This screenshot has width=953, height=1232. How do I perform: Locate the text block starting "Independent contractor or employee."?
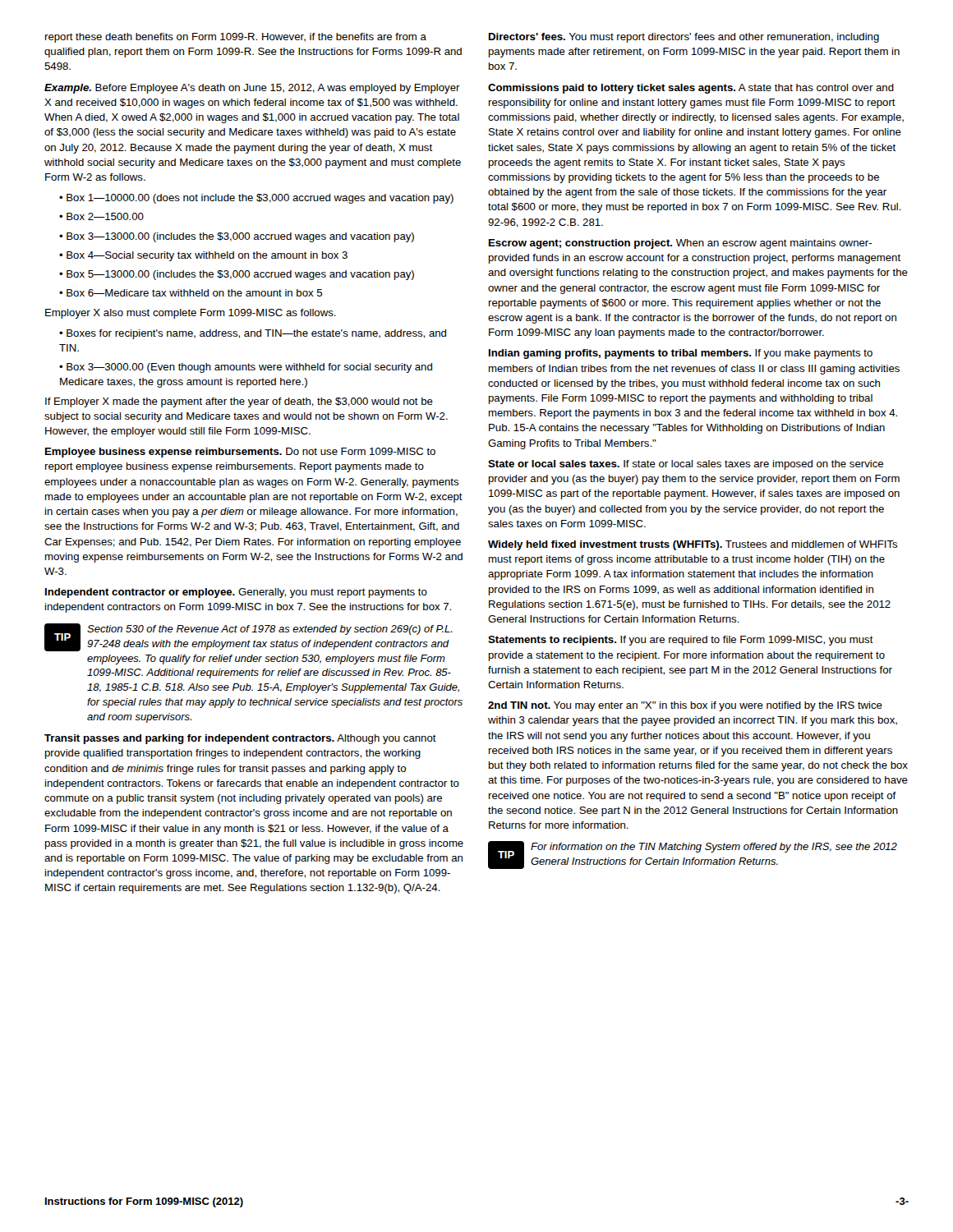pyautogui.click(x=255, y=600)
